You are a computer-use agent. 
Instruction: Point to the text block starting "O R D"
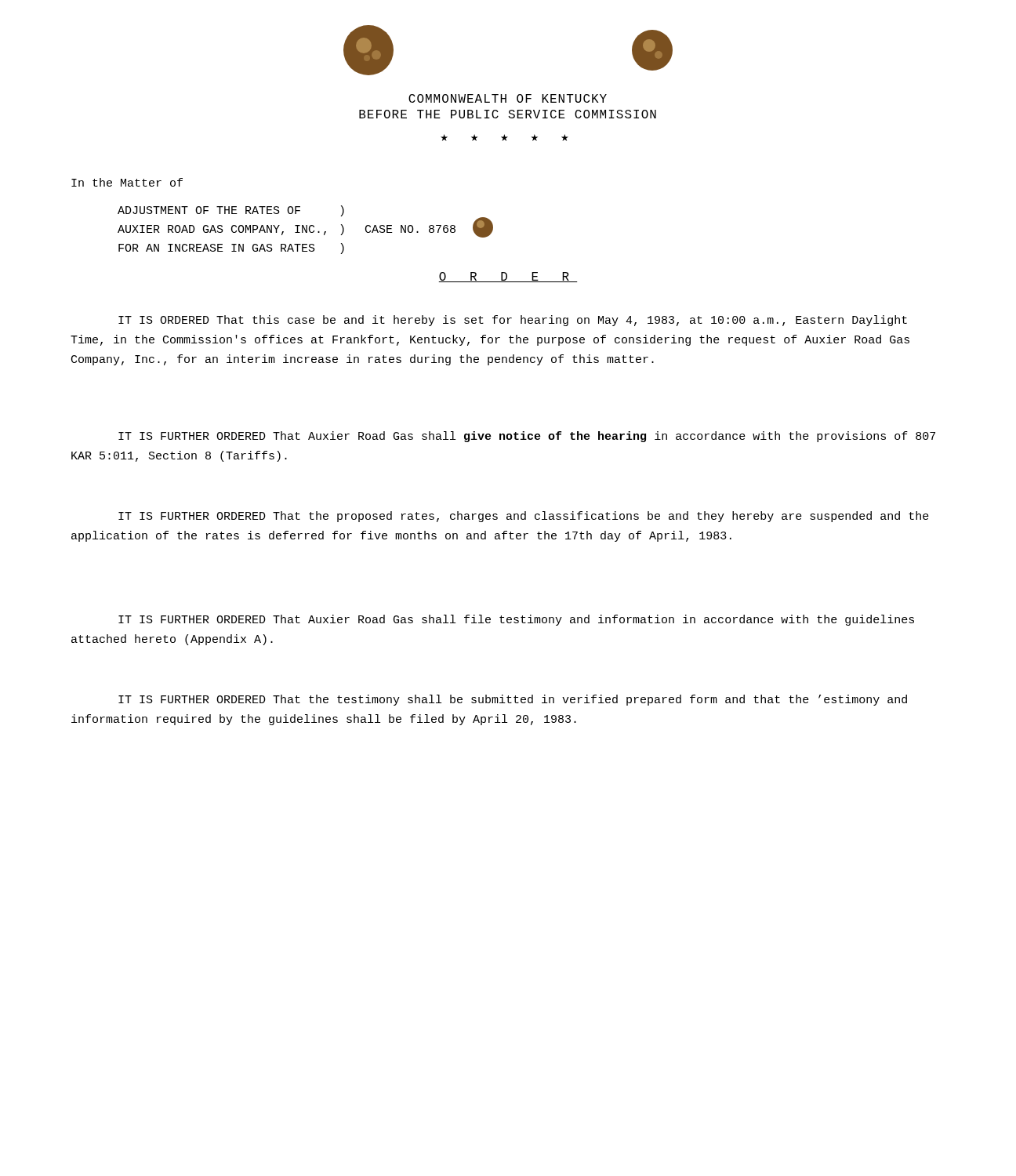[x=508, y=278]
